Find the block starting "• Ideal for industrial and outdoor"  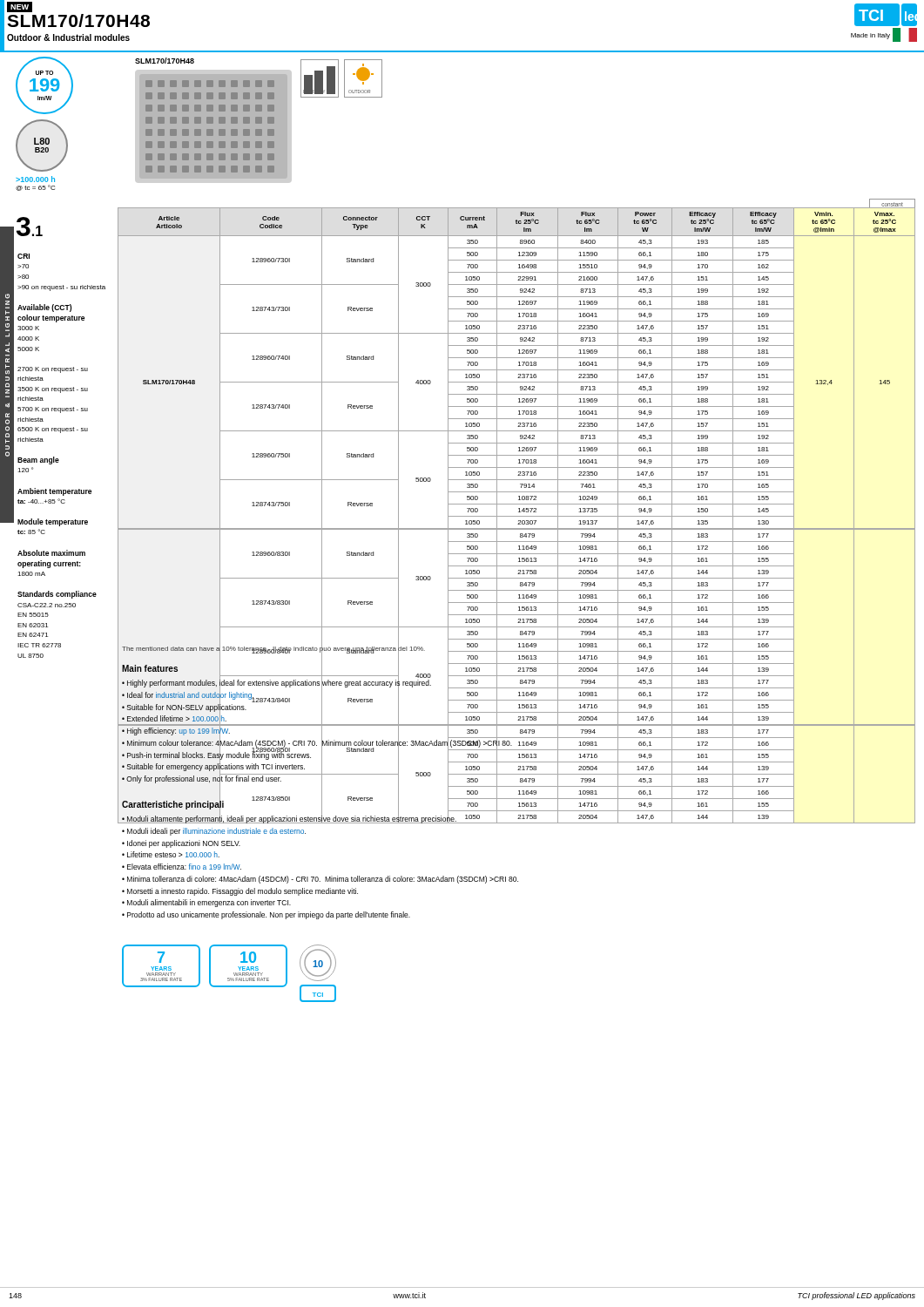coord(188,695)
